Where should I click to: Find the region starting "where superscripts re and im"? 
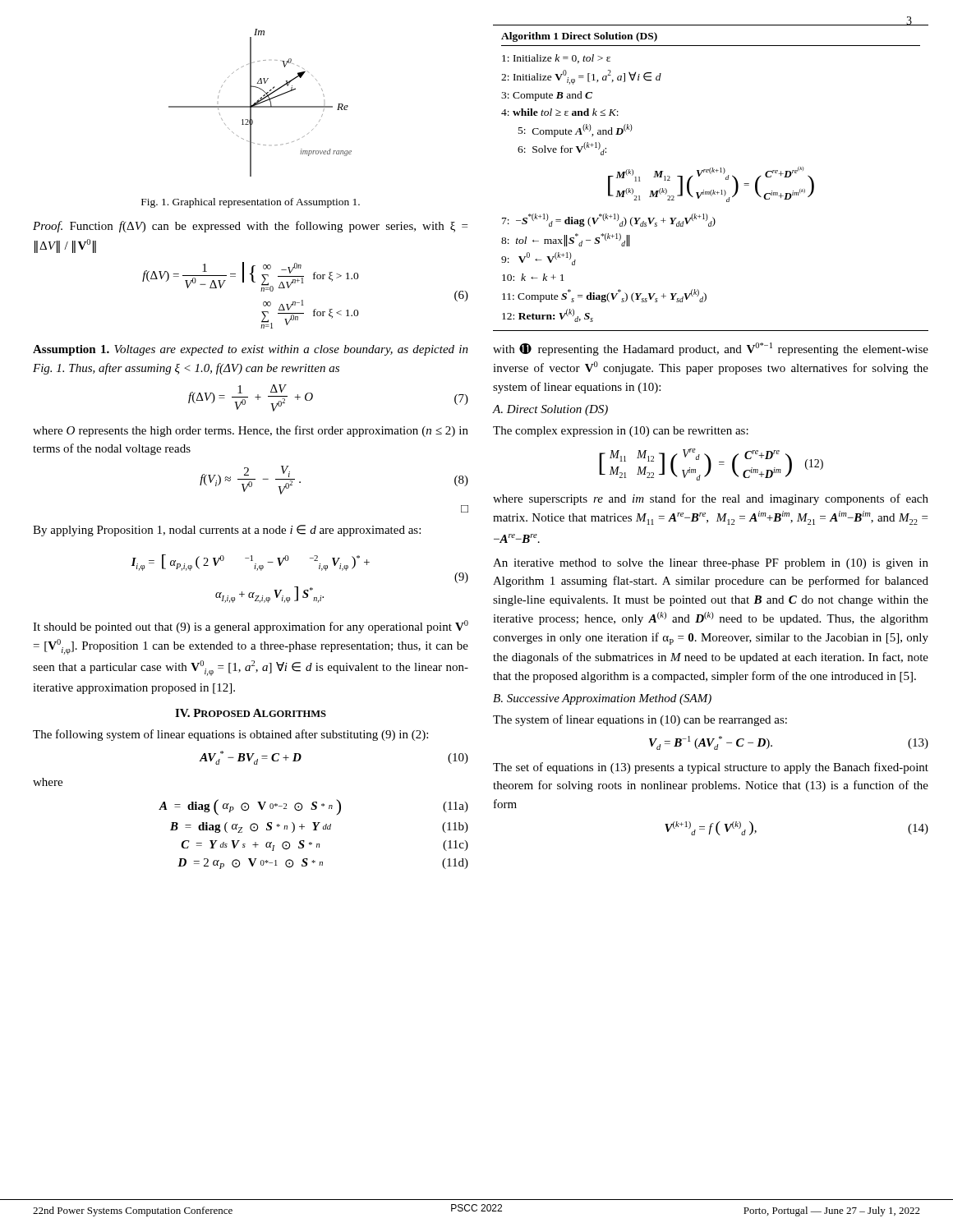tap(711, 519)
